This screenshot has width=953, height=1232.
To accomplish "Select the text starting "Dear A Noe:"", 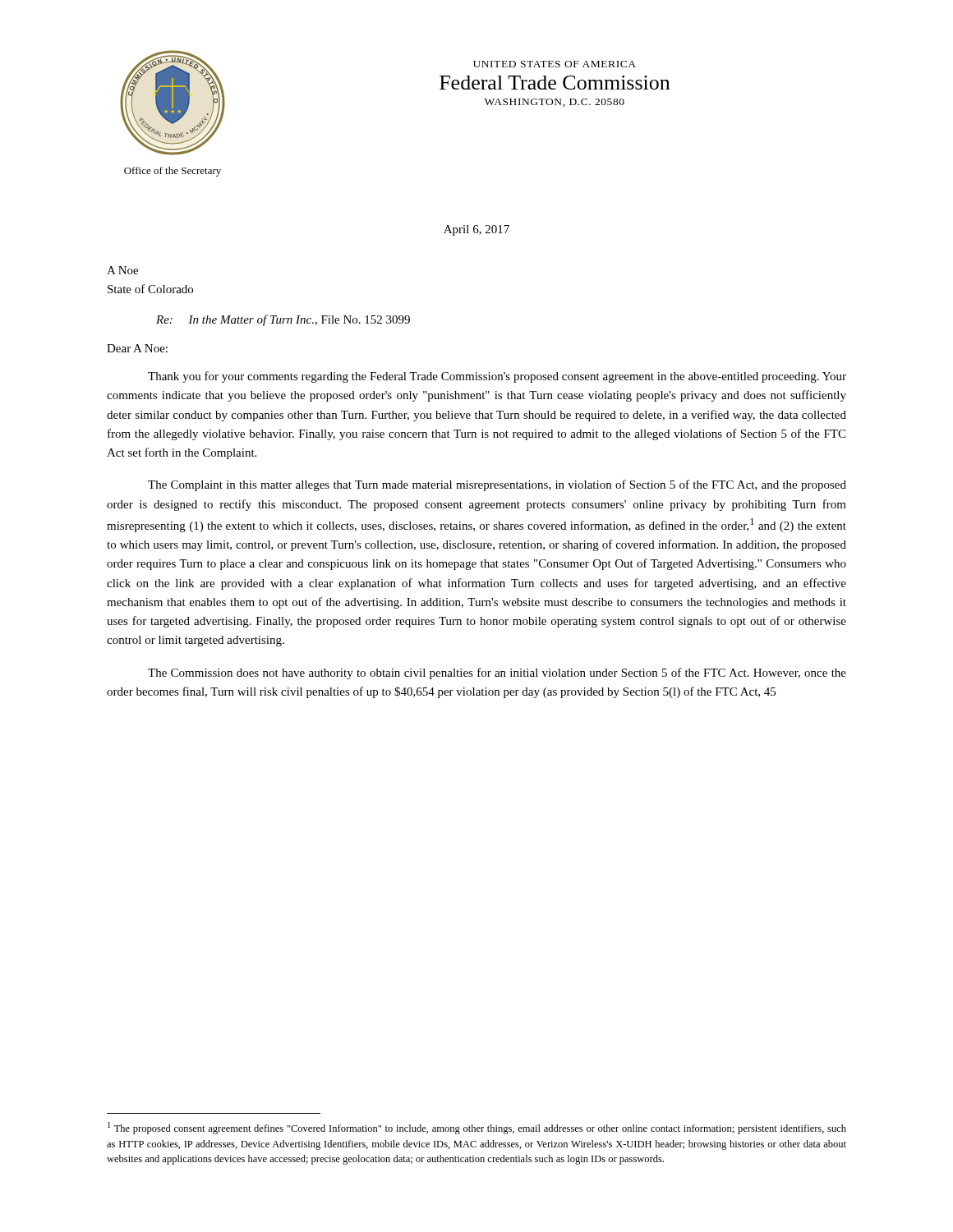I will (138, 348).
